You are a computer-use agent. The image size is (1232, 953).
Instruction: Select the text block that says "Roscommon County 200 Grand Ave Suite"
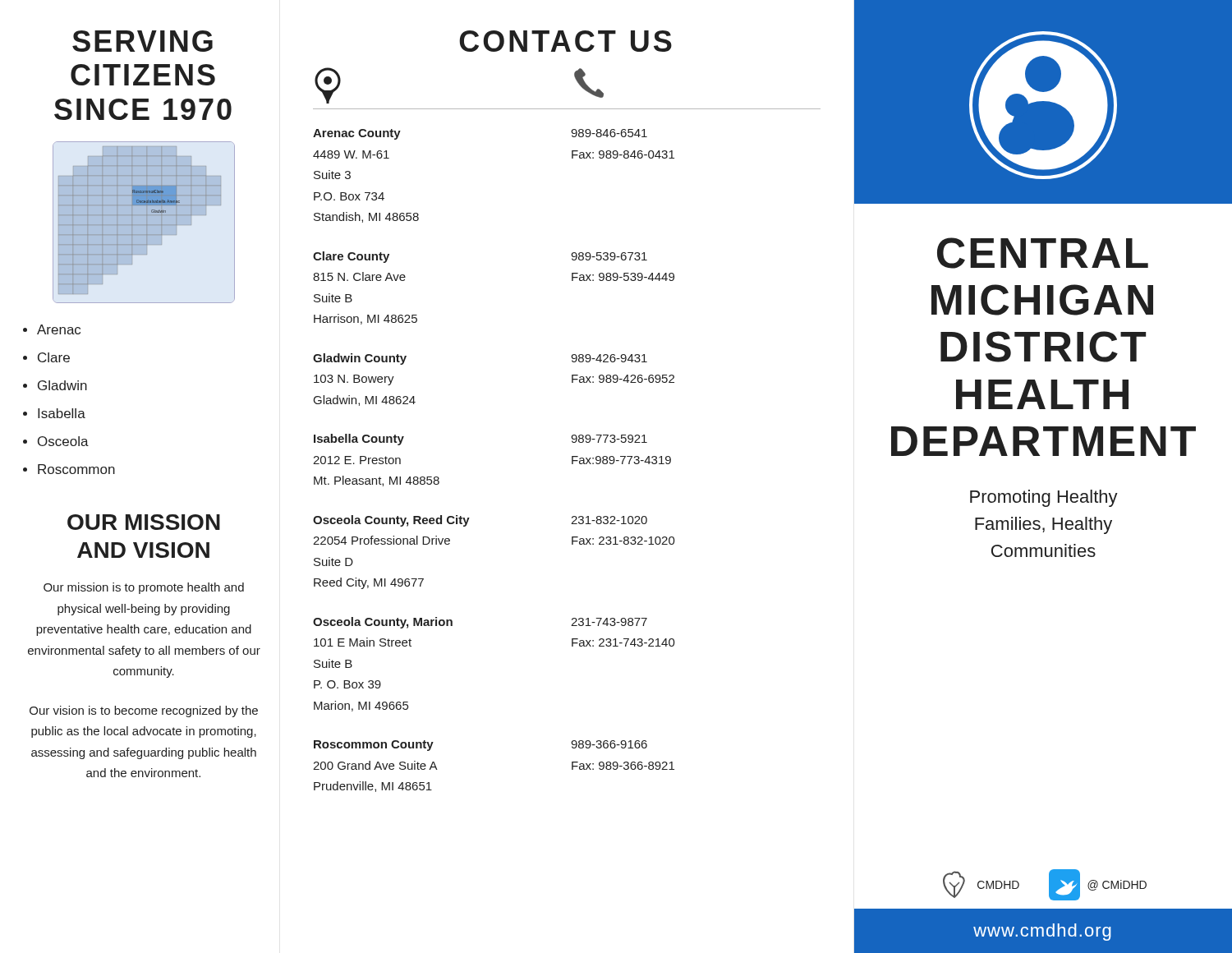(x=567, y=765)
